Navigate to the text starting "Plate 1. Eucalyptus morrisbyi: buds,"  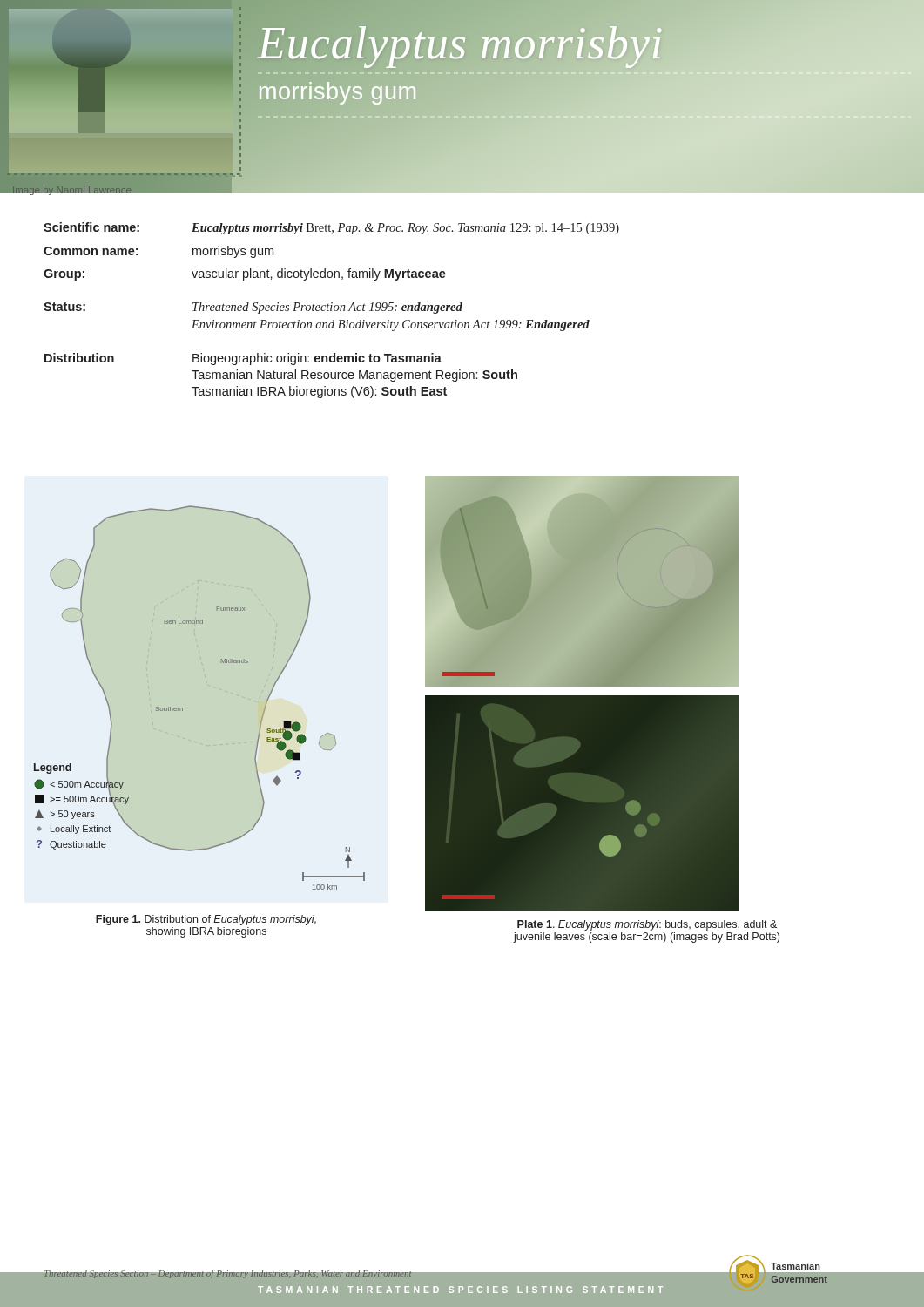click(647, 931)
